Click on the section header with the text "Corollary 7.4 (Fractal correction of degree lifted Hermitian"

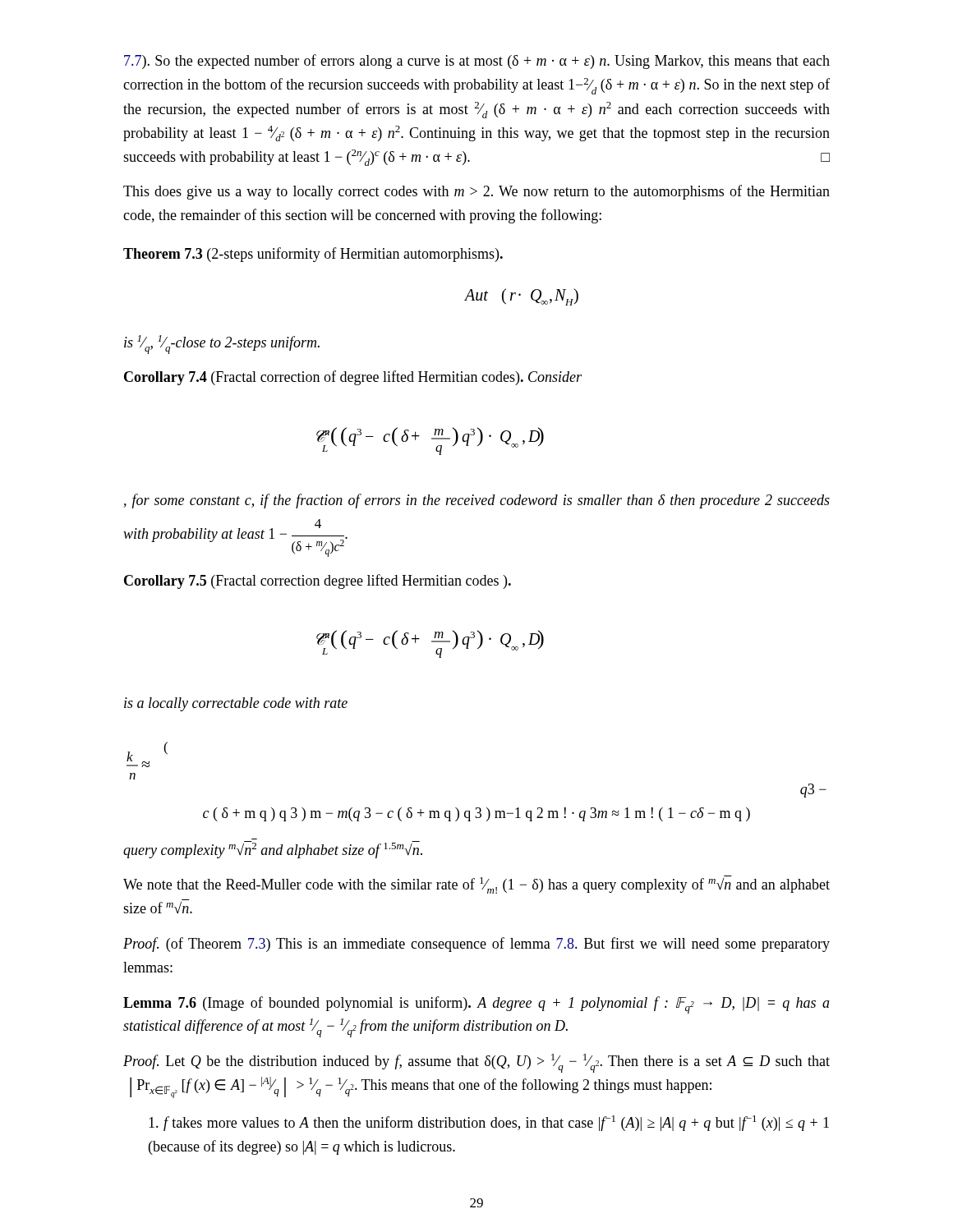click(x=352, y=377)
